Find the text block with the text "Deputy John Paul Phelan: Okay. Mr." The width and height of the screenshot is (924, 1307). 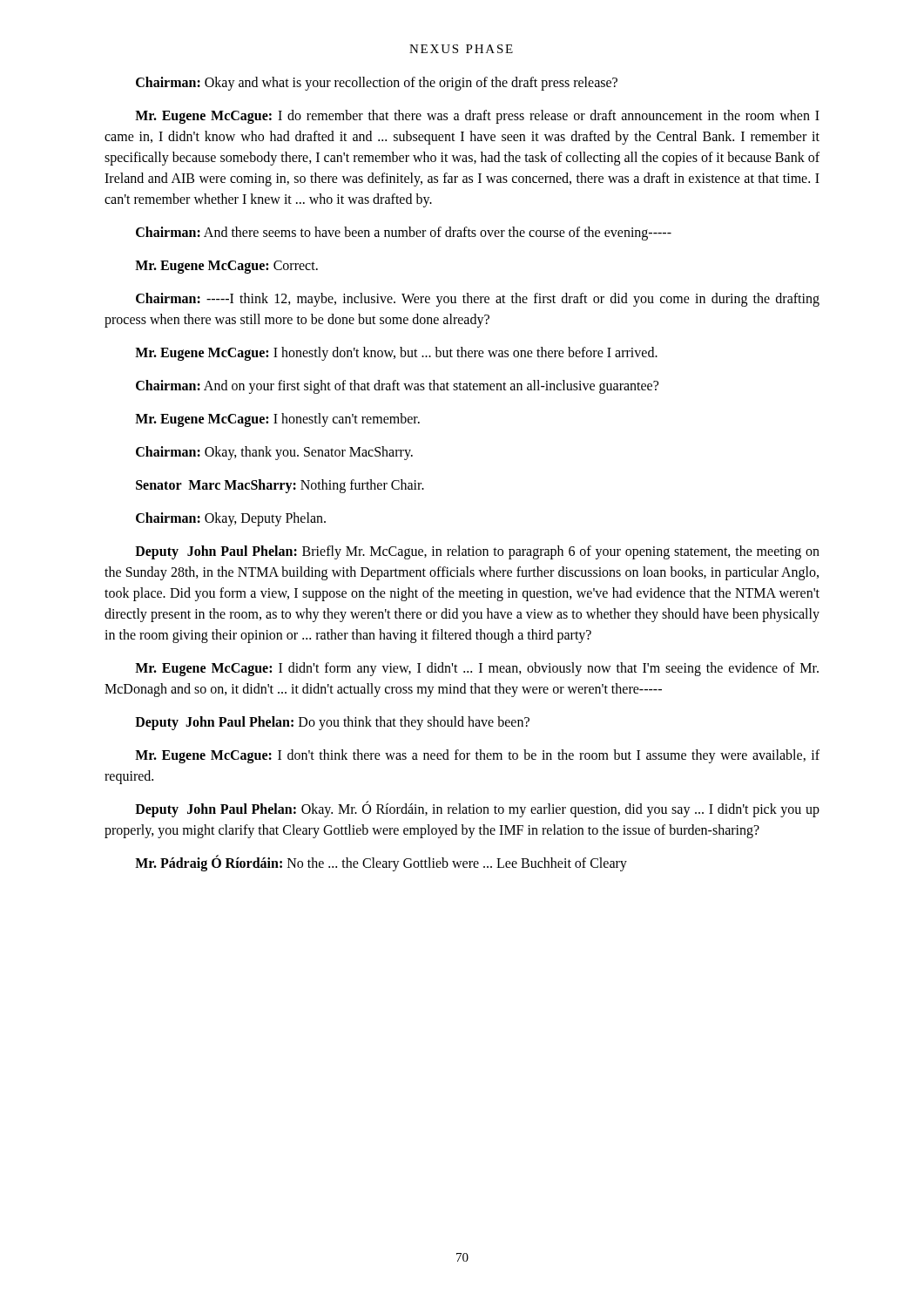point(462,819)
